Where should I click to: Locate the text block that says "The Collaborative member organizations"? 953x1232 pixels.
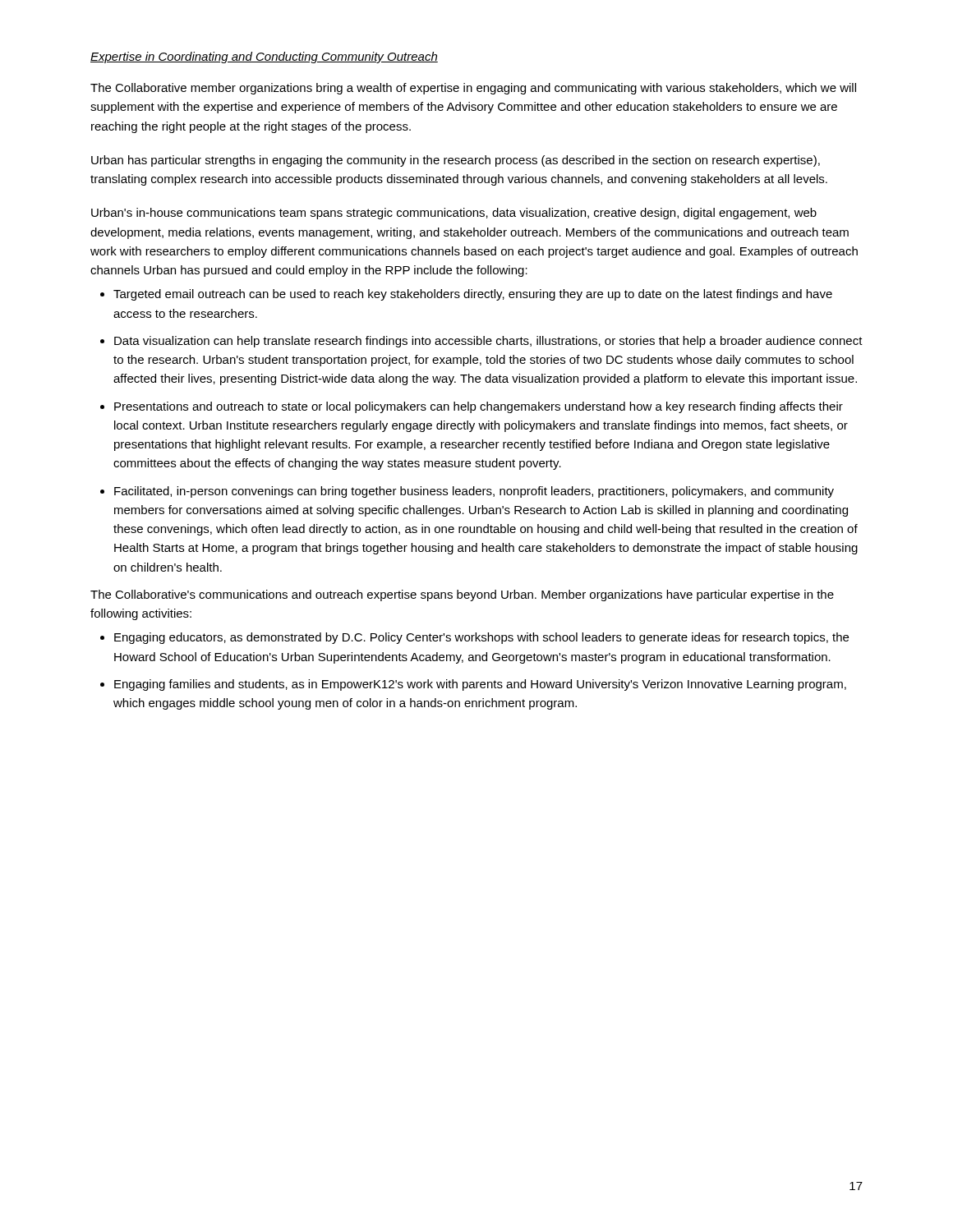point(474,107)
